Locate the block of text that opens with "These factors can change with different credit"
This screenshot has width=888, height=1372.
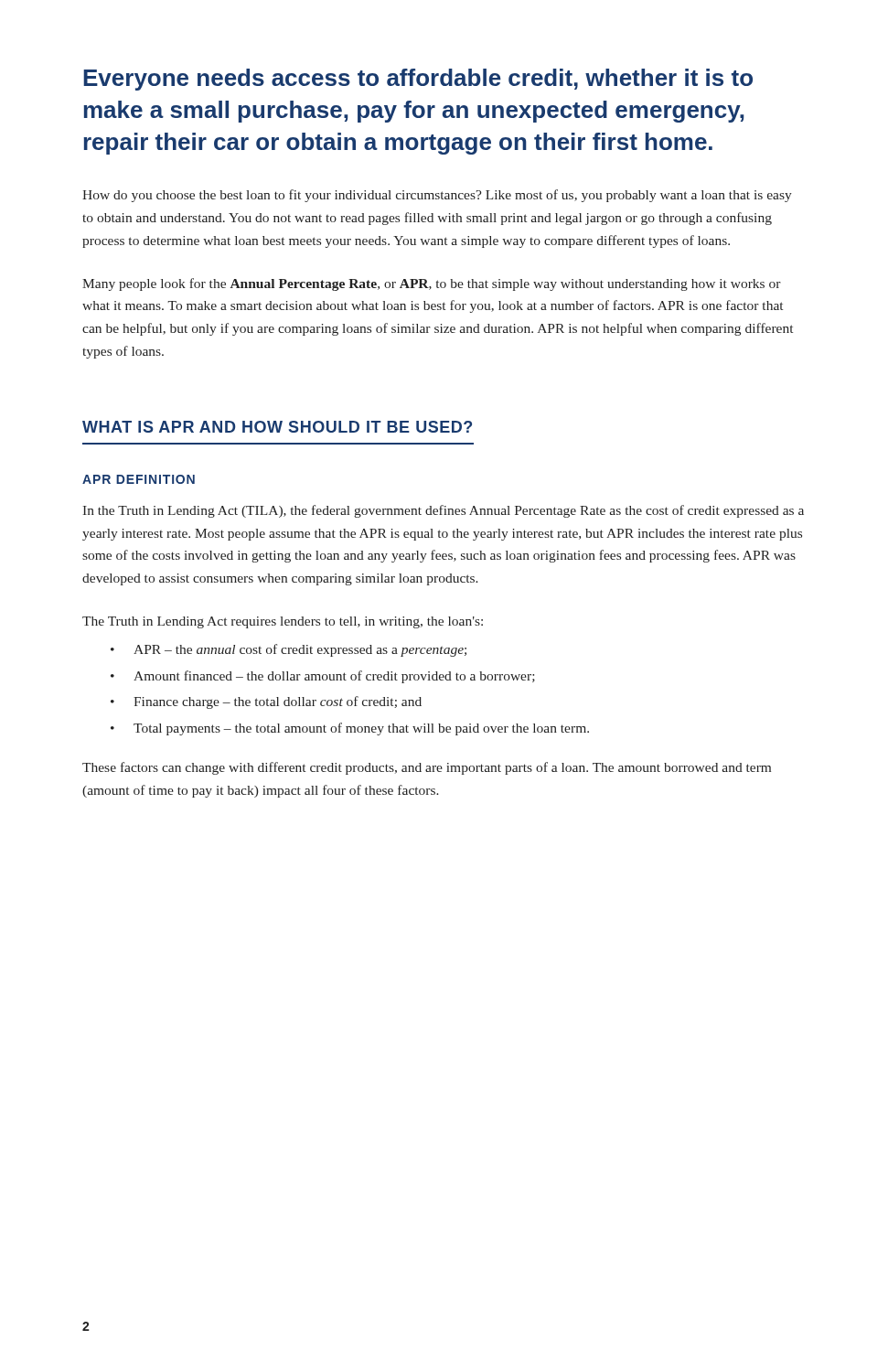[427, 778]
